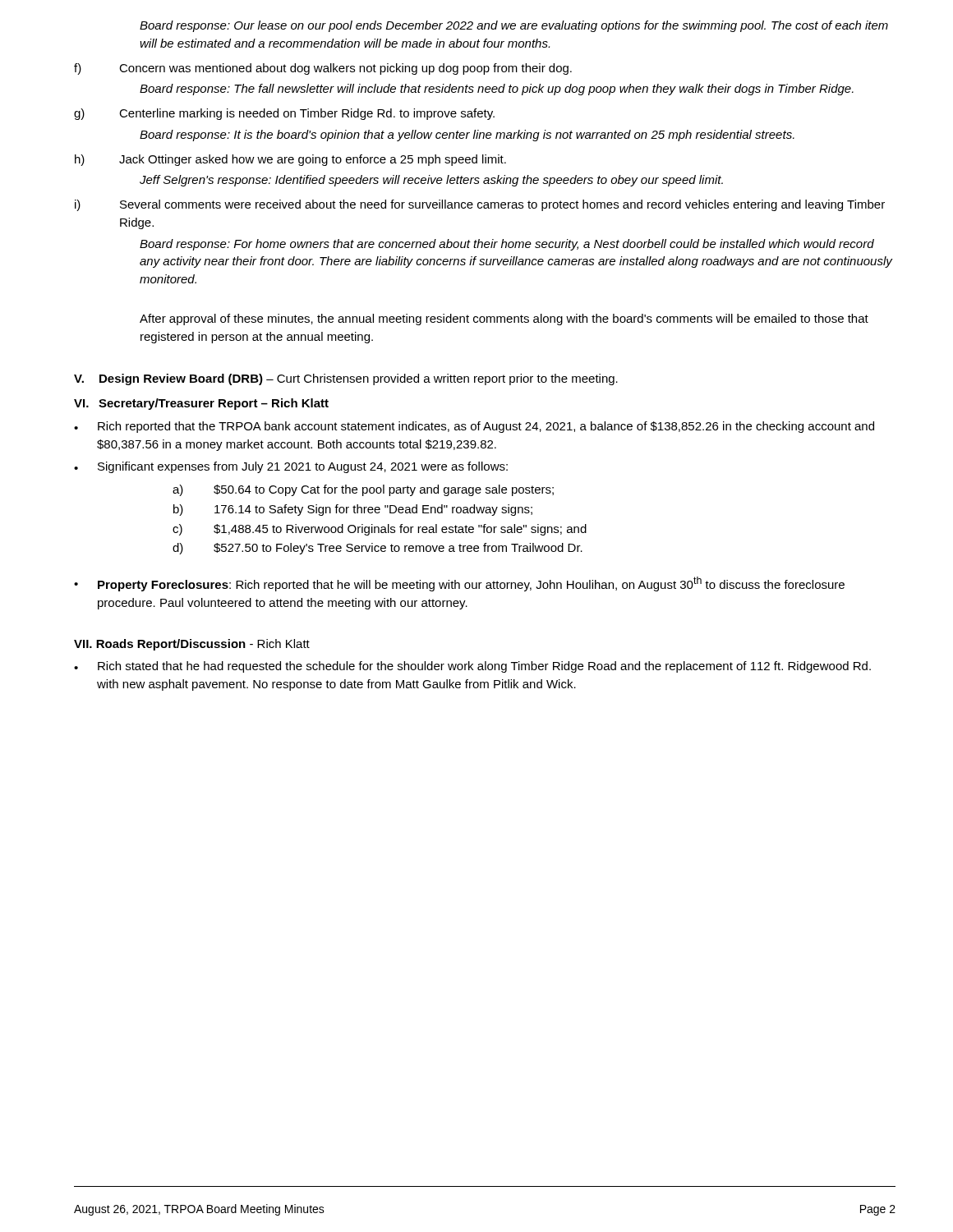Locate the region starting "Board response: It is the board's opinion"
Screen dimensions: 1232x953
click(518, 134)
